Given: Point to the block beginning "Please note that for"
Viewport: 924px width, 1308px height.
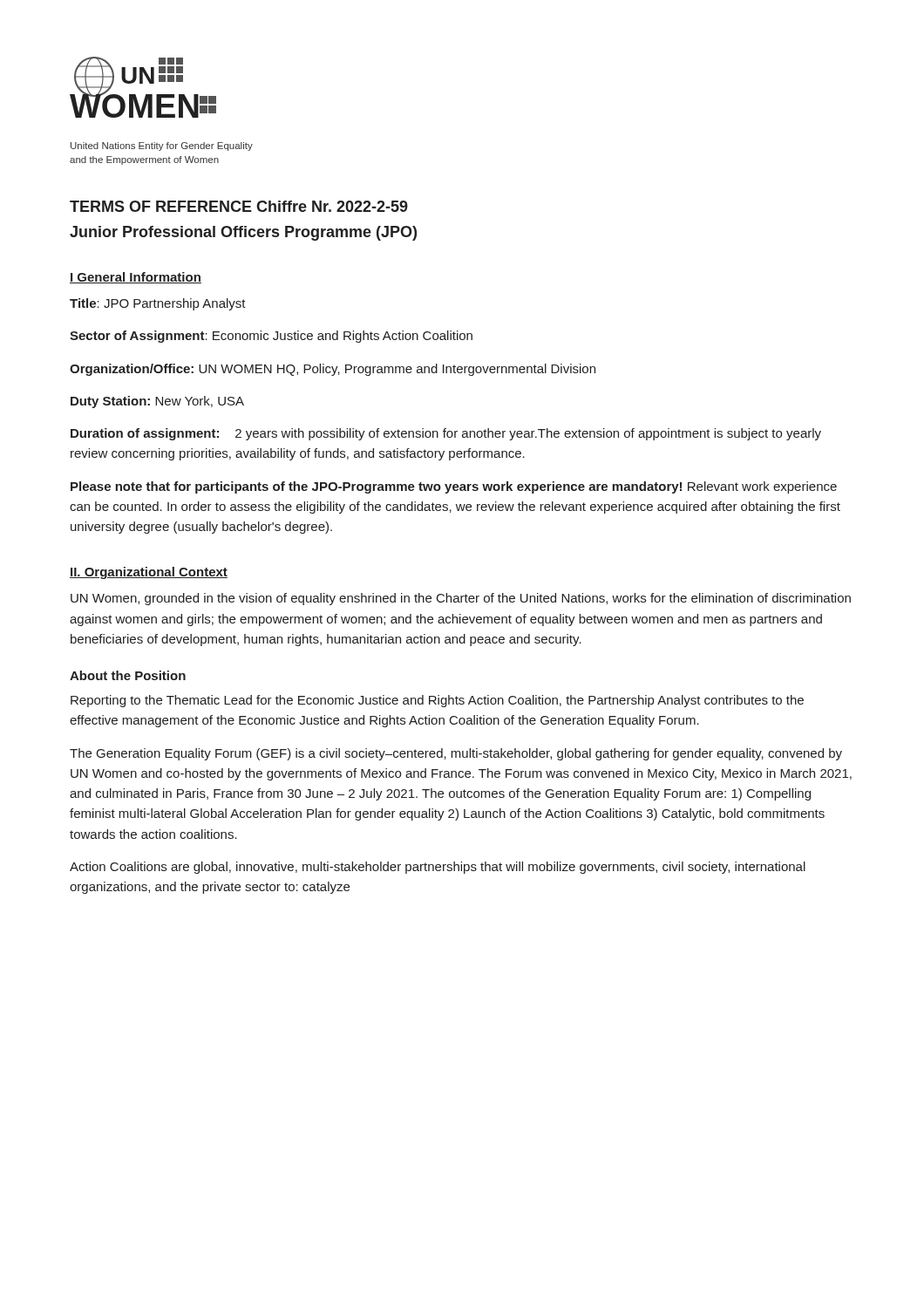Looking at the screenshot, I should tap(455, 506).
